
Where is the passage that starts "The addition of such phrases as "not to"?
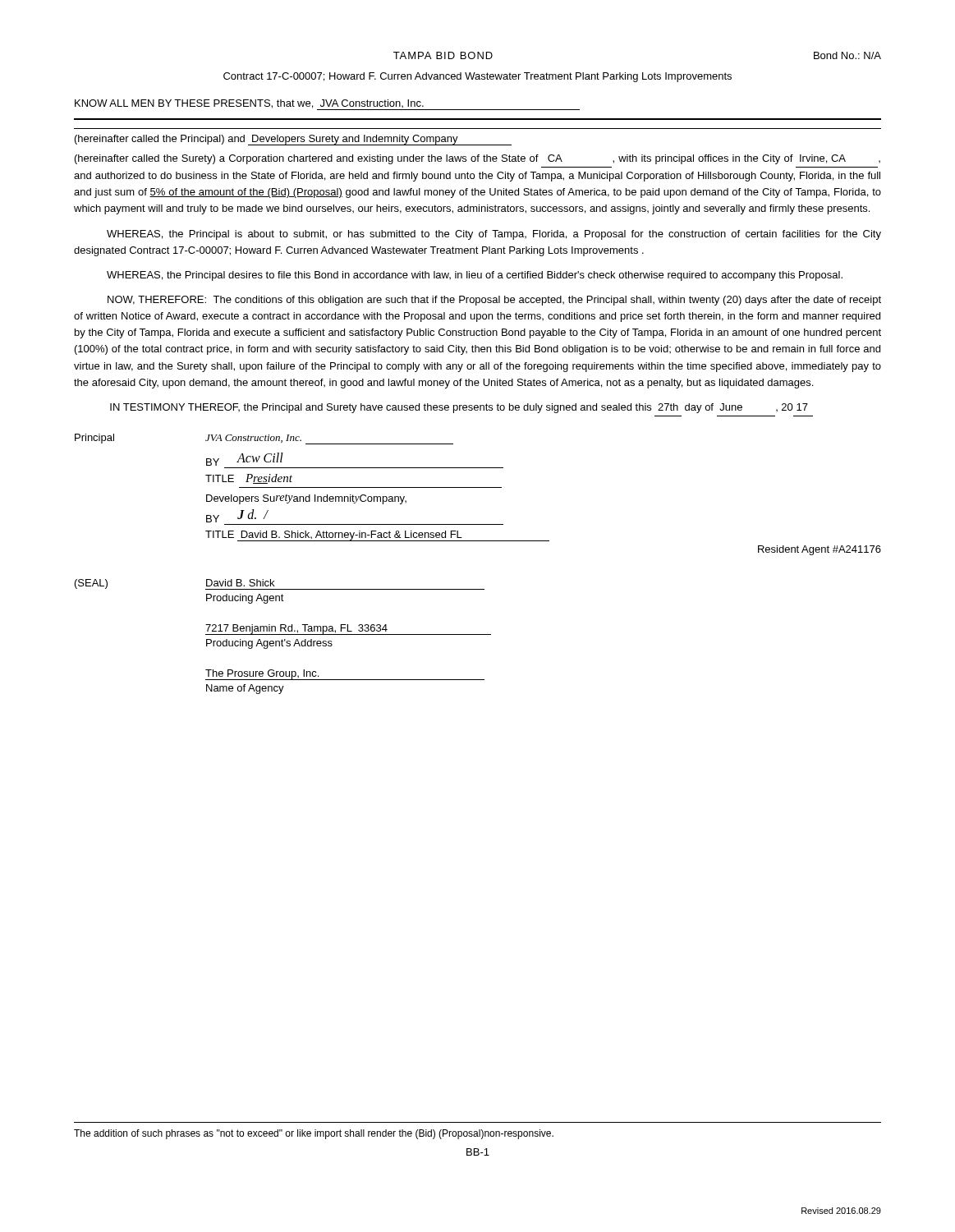[314, 1133]
